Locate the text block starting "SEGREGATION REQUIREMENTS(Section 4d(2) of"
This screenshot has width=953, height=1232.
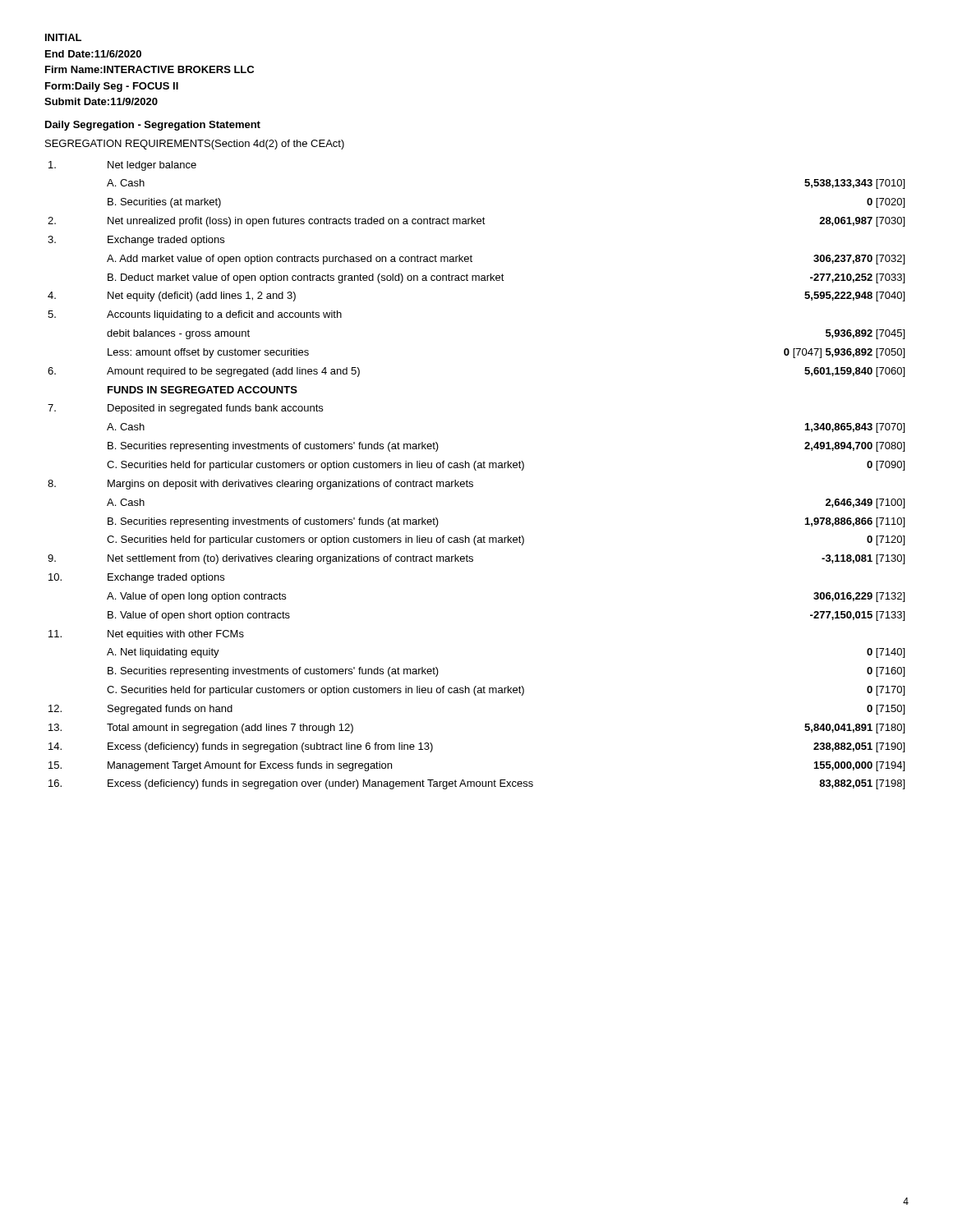pyautogui.click(x=194, y=143)
